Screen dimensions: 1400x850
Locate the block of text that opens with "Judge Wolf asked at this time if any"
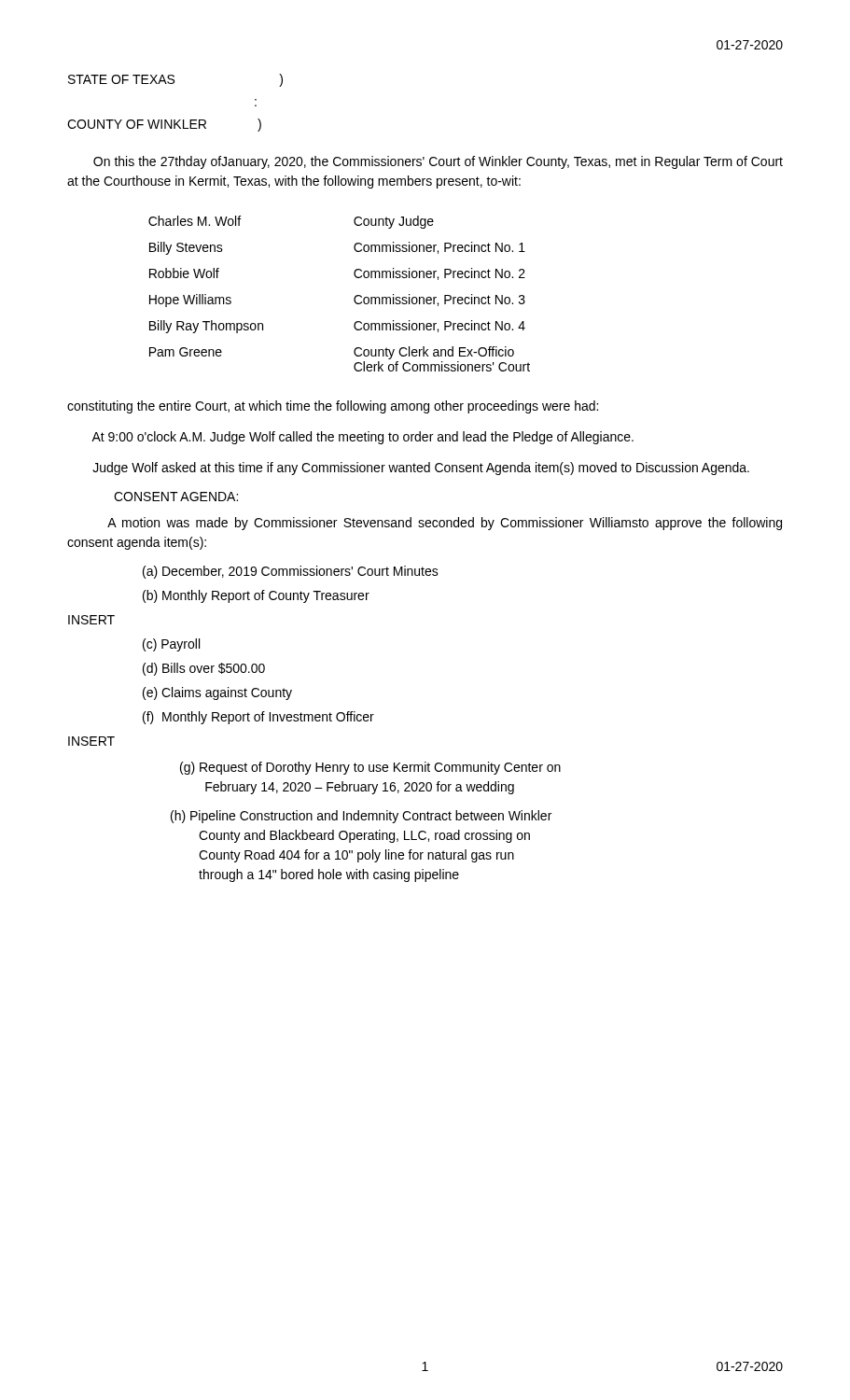[409, 468]
